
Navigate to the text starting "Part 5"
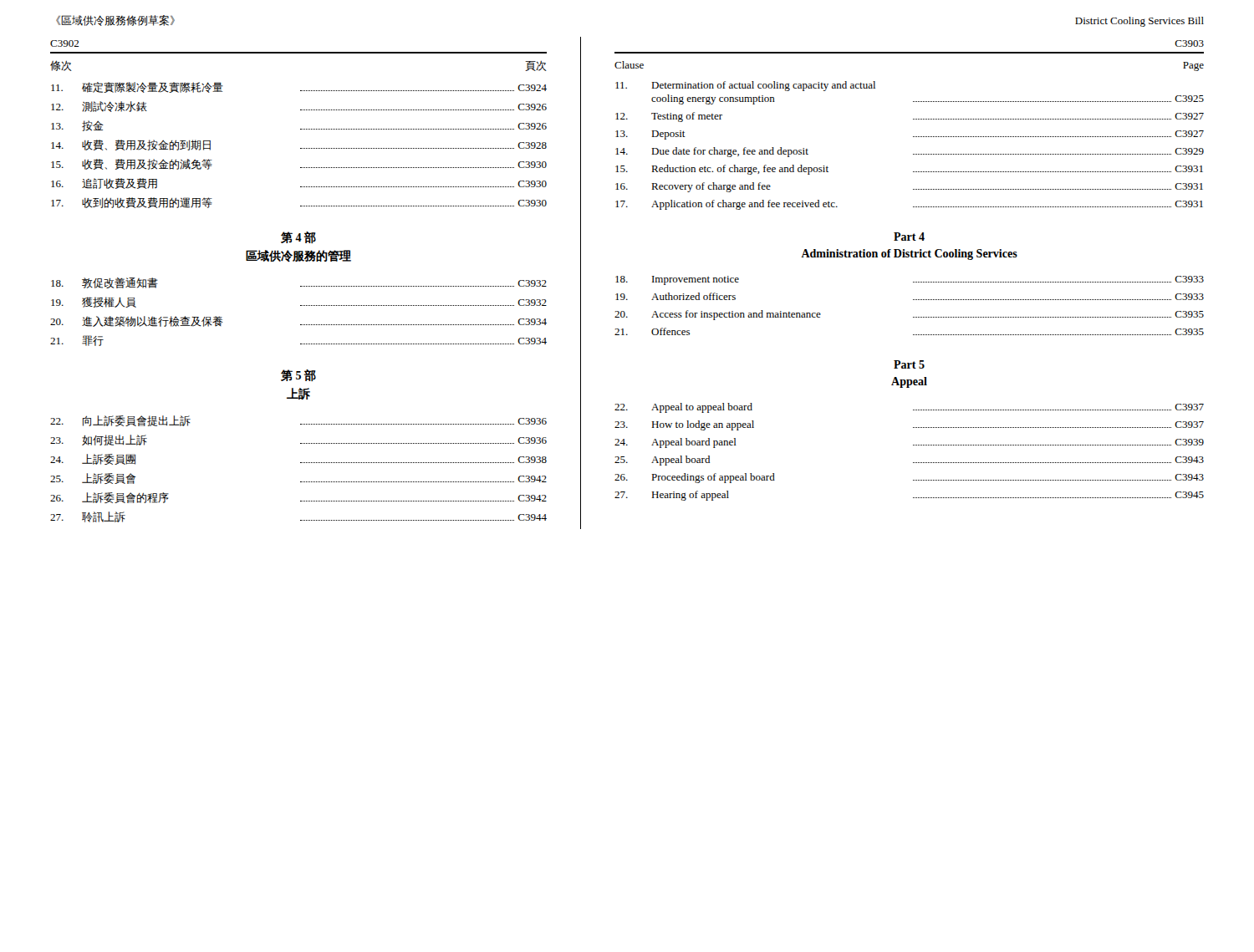pos(909,365)
